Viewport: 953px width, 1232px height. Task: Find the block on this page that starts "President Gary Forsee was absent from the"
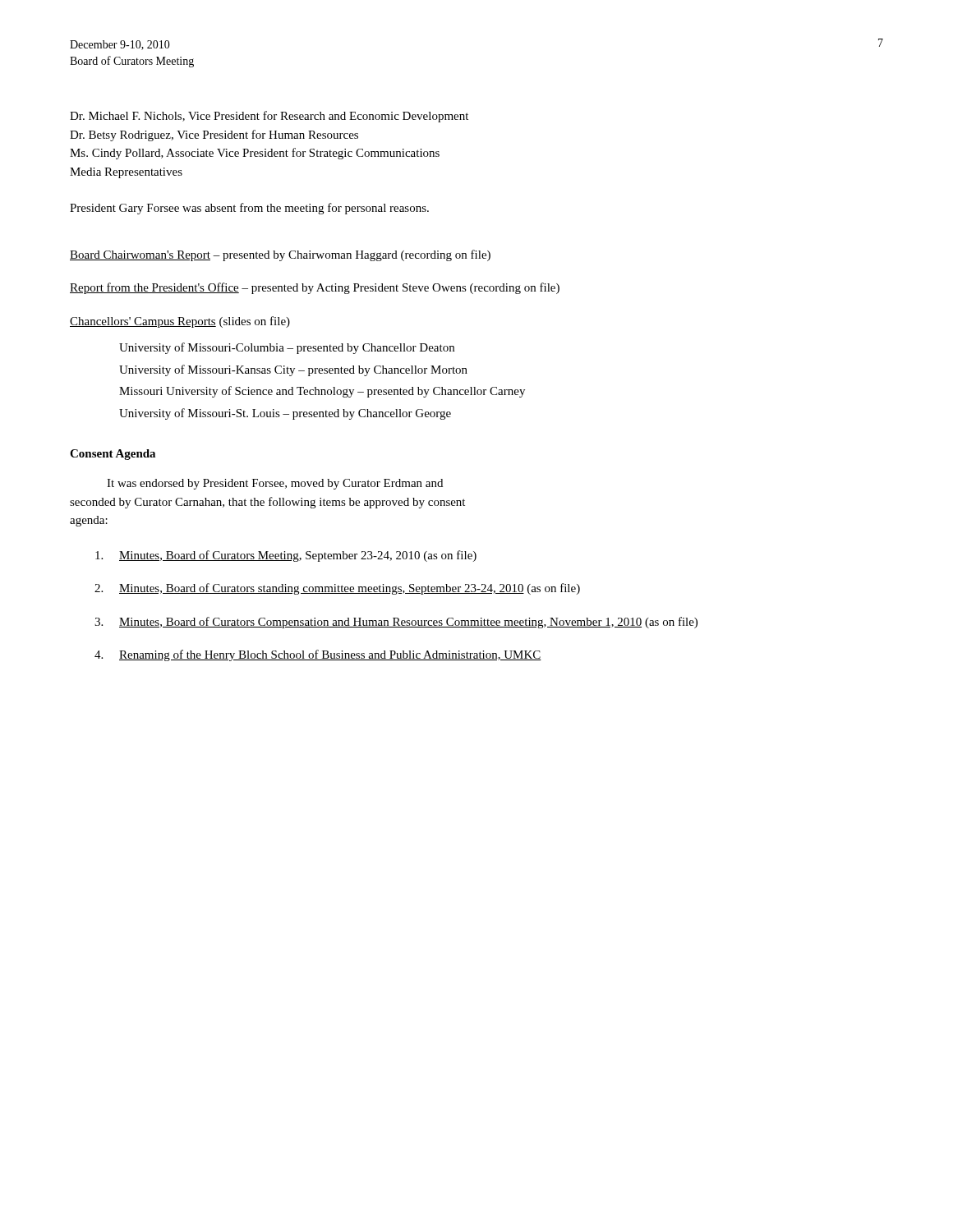tap(250, 208)
